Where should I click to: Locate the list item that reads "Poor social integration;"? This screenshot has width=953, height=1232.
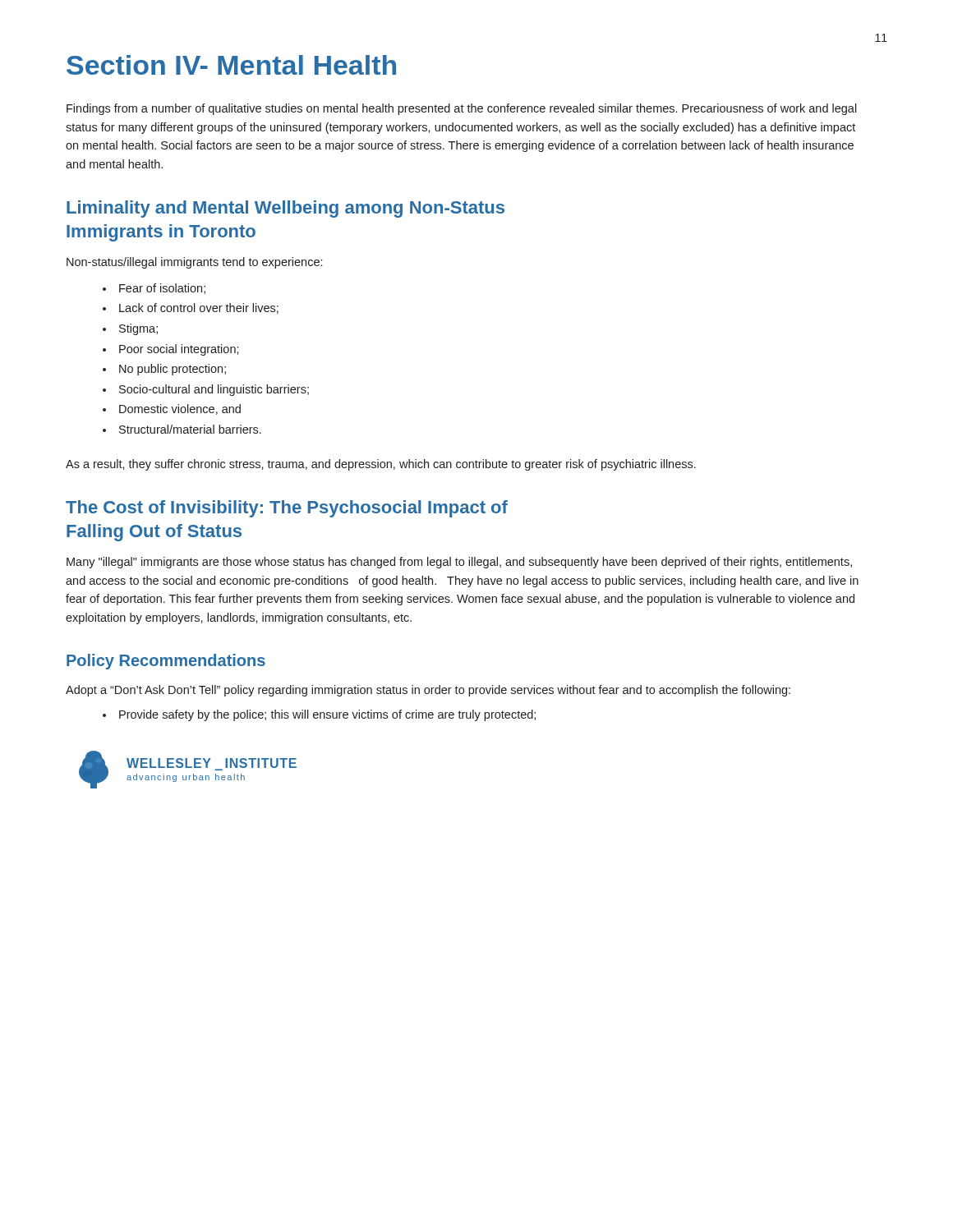pyautogui.click(x=179, y=349)
